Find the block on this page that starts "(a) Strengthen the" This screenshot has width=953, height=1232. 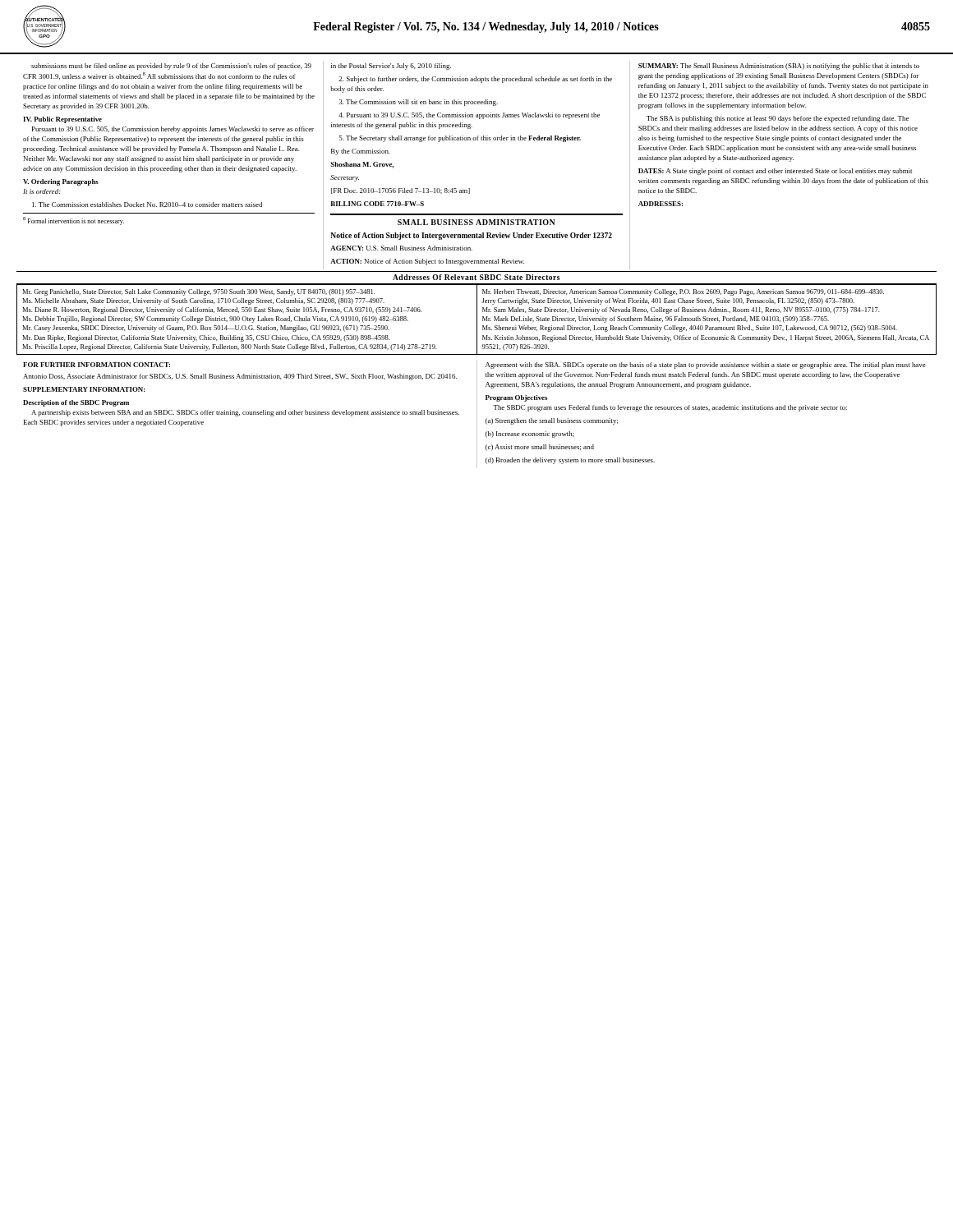click(x=708, y=421)
